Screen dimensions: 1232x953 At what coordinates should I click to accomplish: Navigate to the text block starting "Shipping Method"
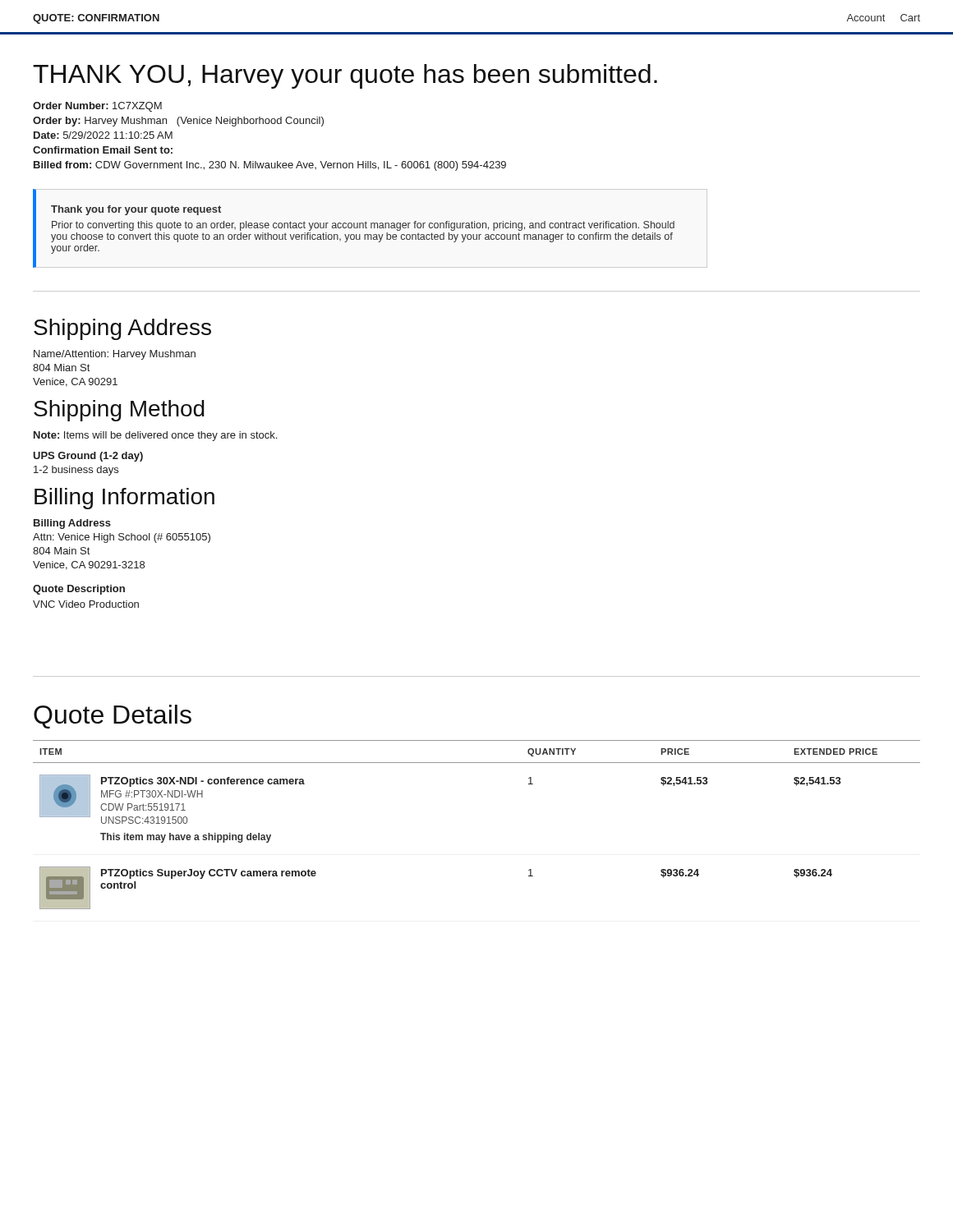click(119, 411)
